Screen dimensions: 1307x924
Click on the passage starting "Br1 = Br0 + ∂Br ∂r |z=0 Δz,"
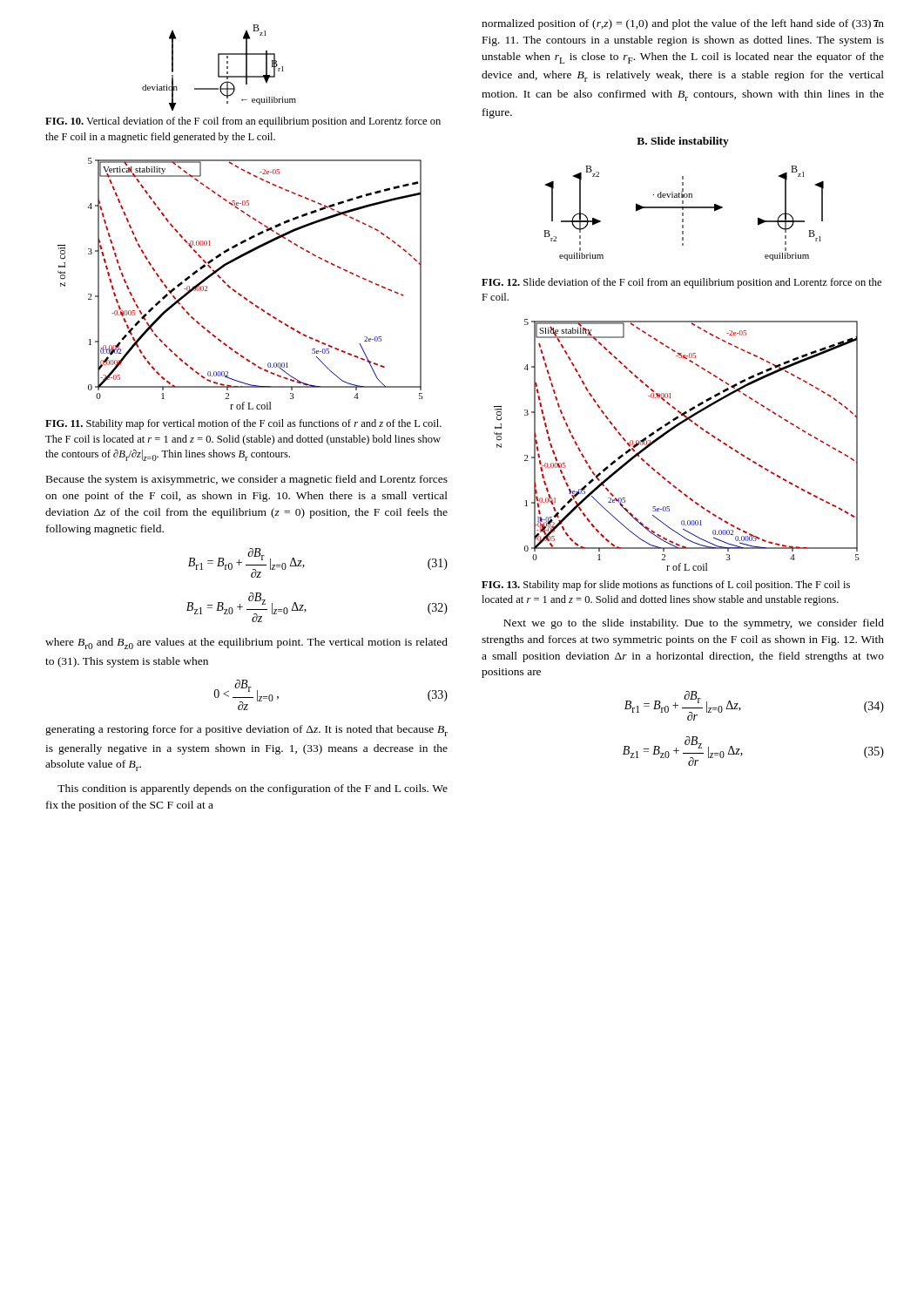754,707
